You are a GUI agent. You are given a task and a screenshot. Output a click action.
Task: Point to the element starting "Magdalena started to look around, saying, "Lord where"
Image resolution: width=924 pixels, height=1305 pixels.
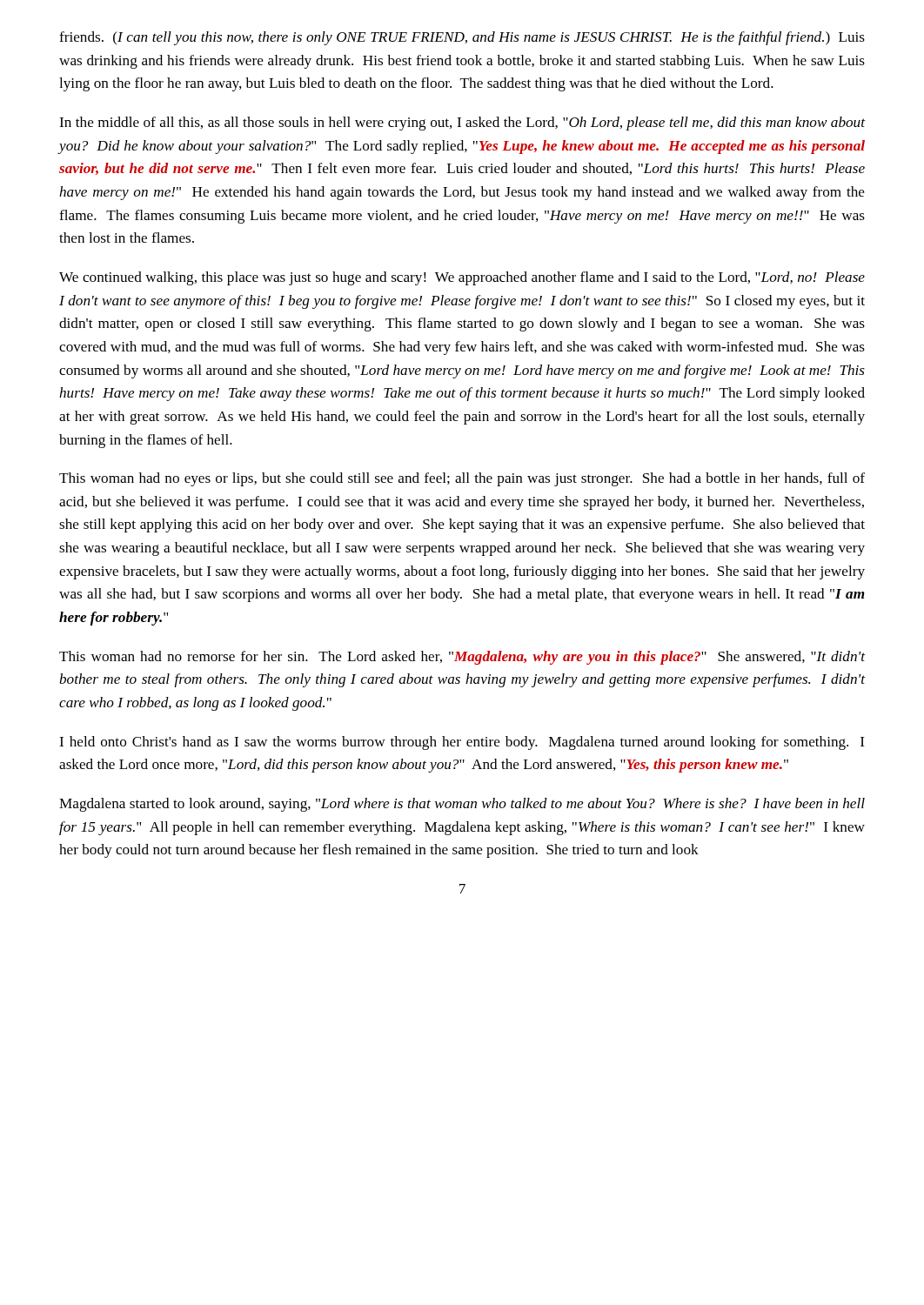tap(462, 827)
